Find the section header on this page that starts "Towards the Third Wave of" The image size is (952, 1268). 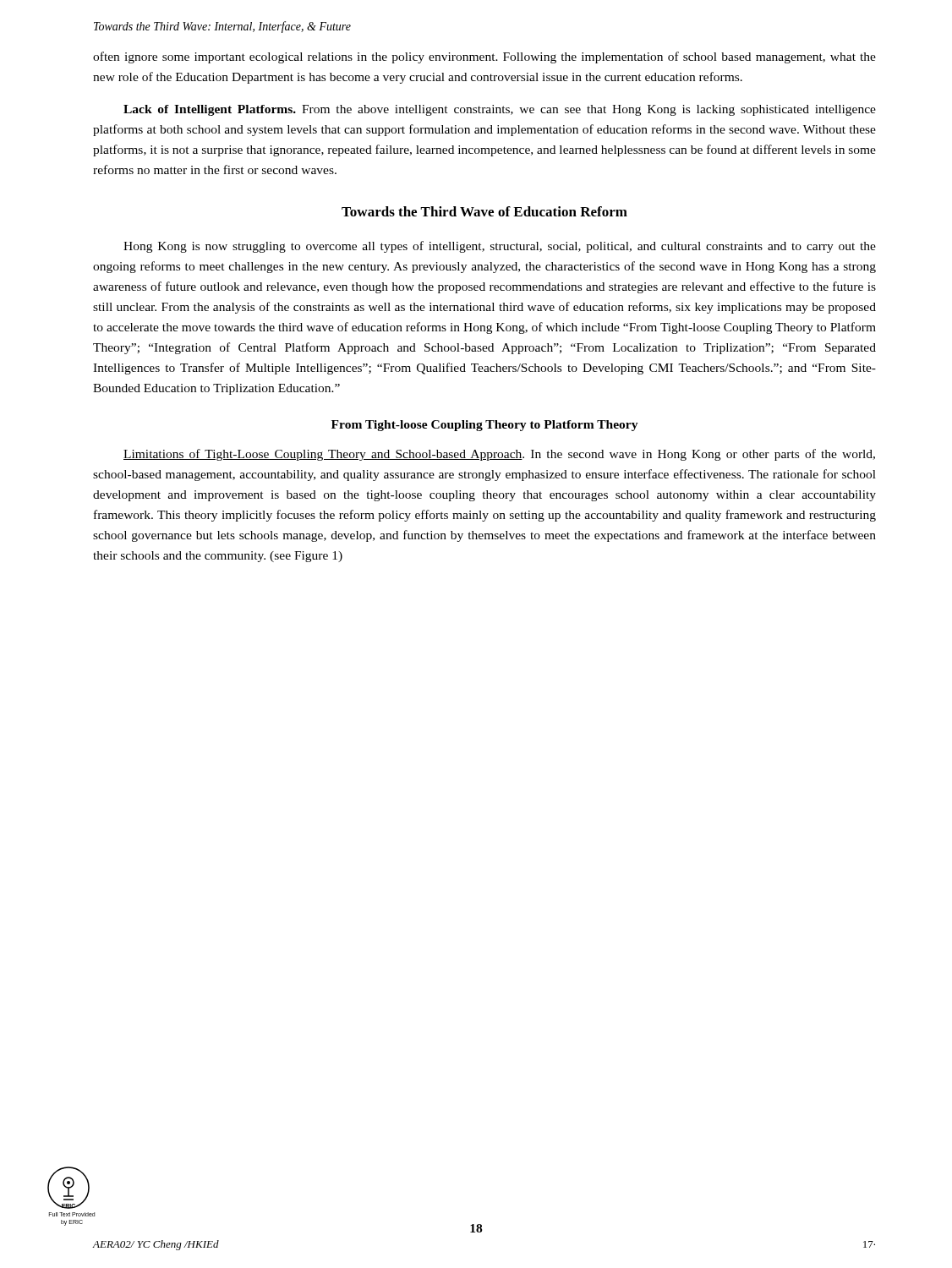click(484, 212)
